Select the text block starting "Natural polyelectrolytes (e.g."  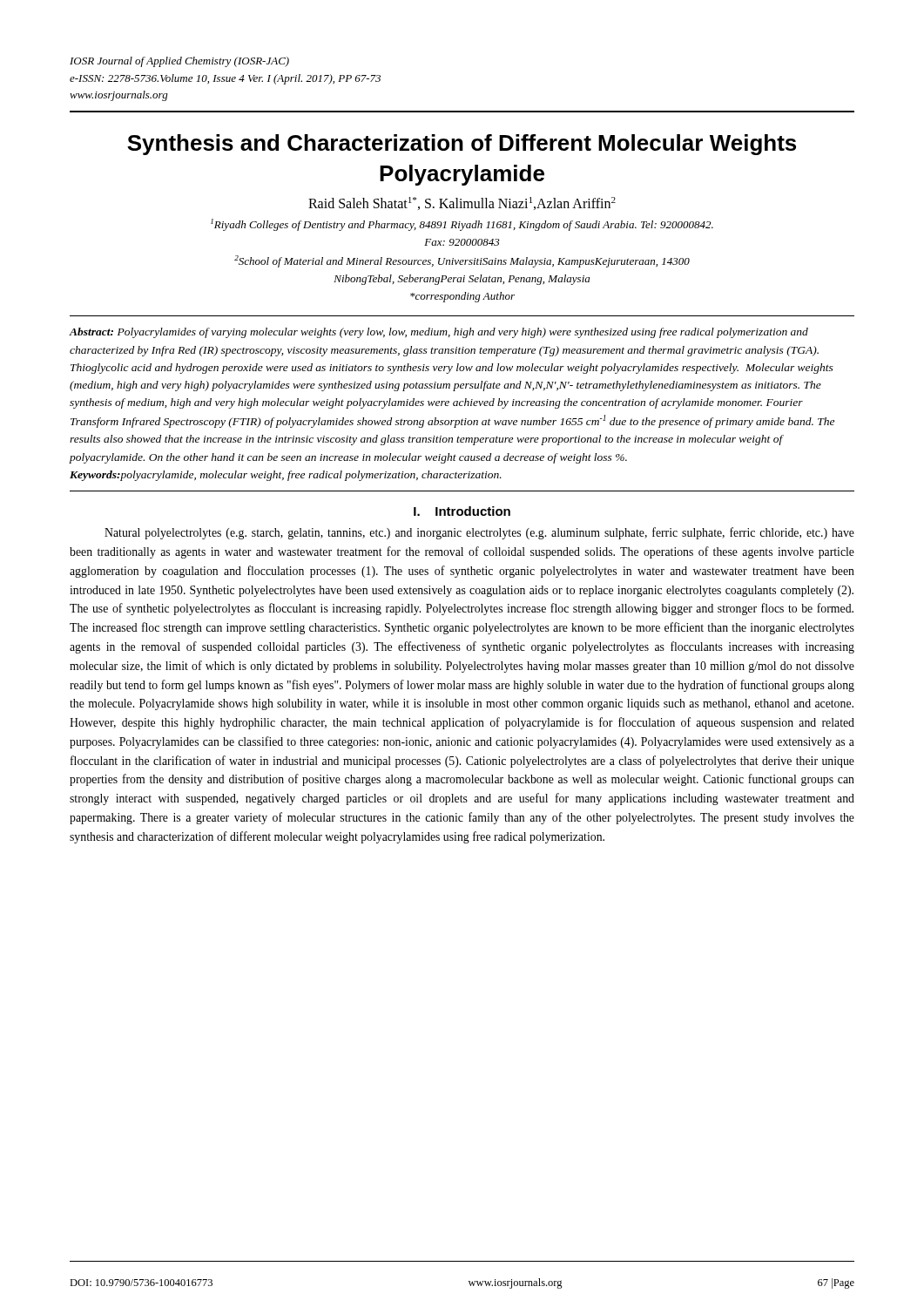pos(462,685)
